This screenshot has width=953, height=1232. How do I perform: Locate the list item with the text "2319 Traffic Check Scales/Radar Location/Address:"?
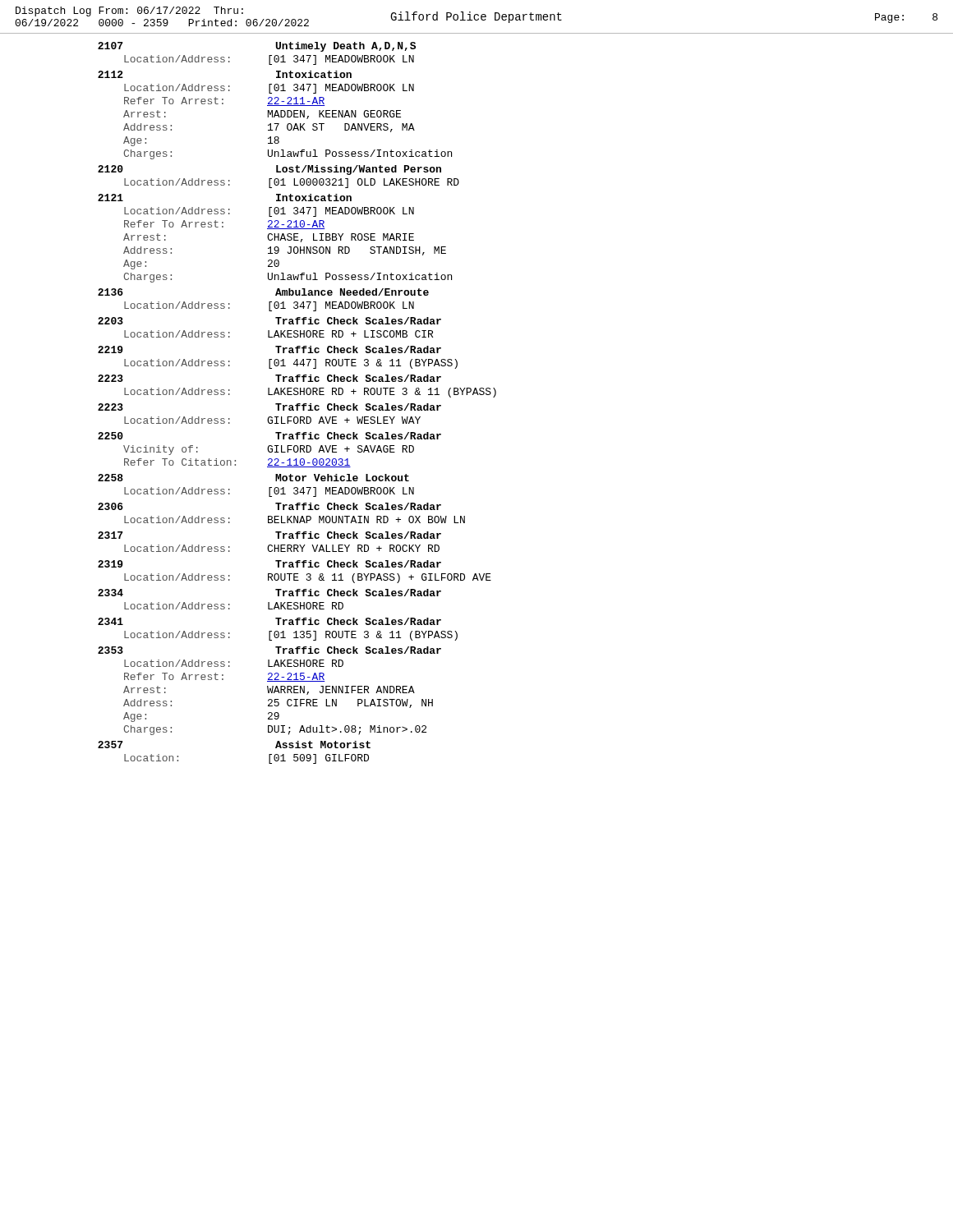click(476, 571)
